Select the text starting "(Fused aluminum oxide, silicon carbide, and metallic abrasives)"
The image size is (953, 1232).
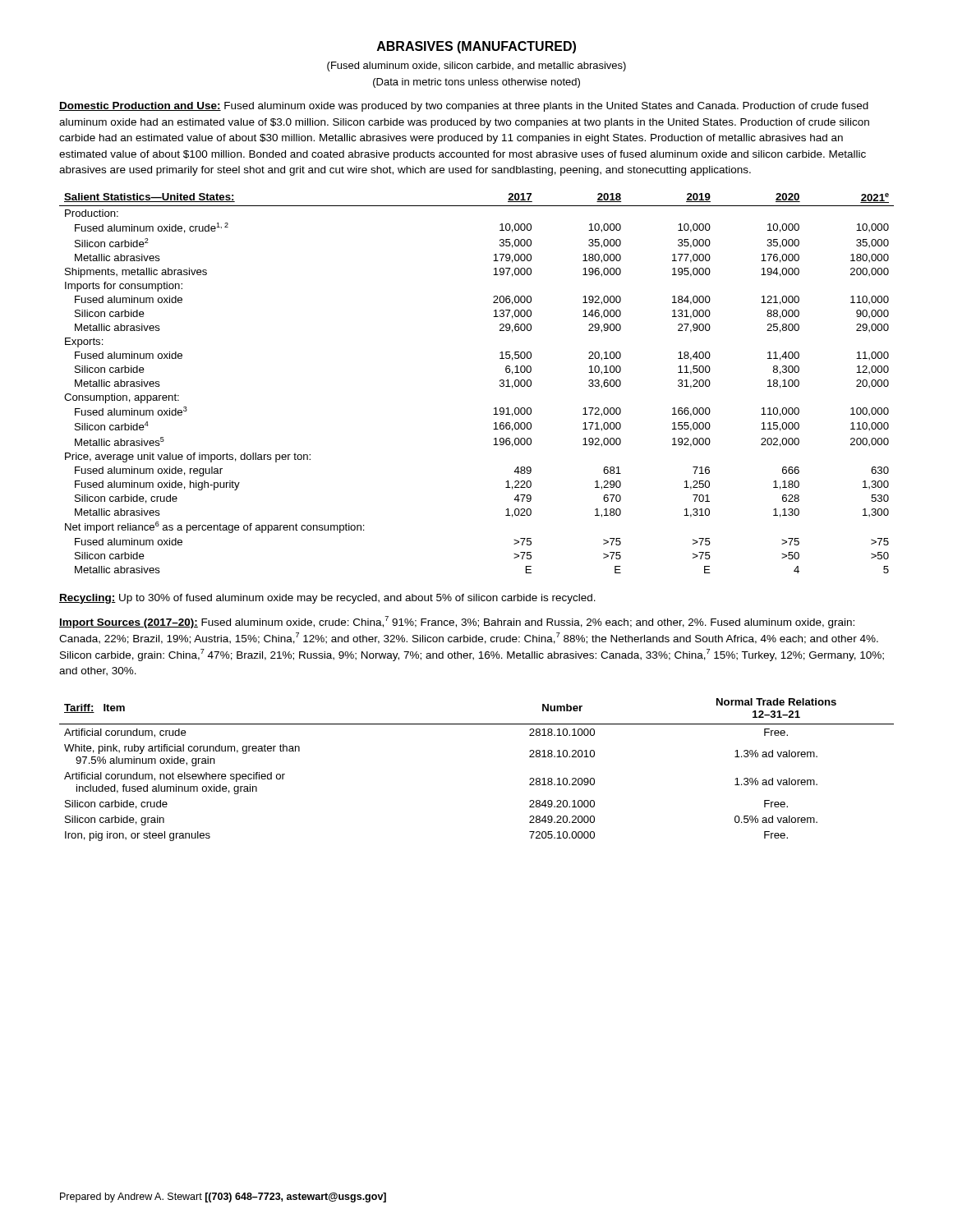(x=476, y=73)
